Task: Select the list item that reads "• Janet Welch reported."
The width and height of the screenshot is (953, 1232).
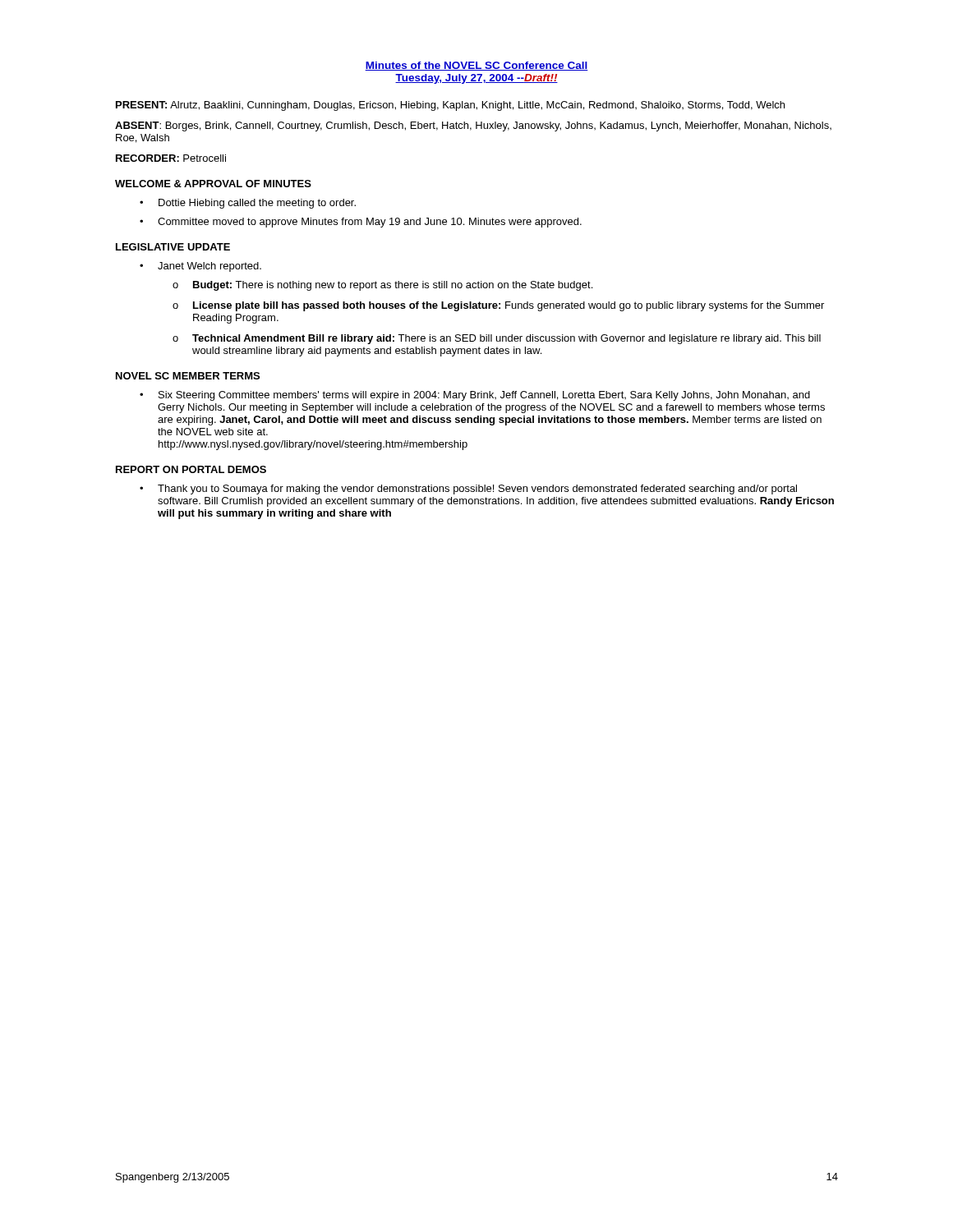Action: click(x=200, y=267)
